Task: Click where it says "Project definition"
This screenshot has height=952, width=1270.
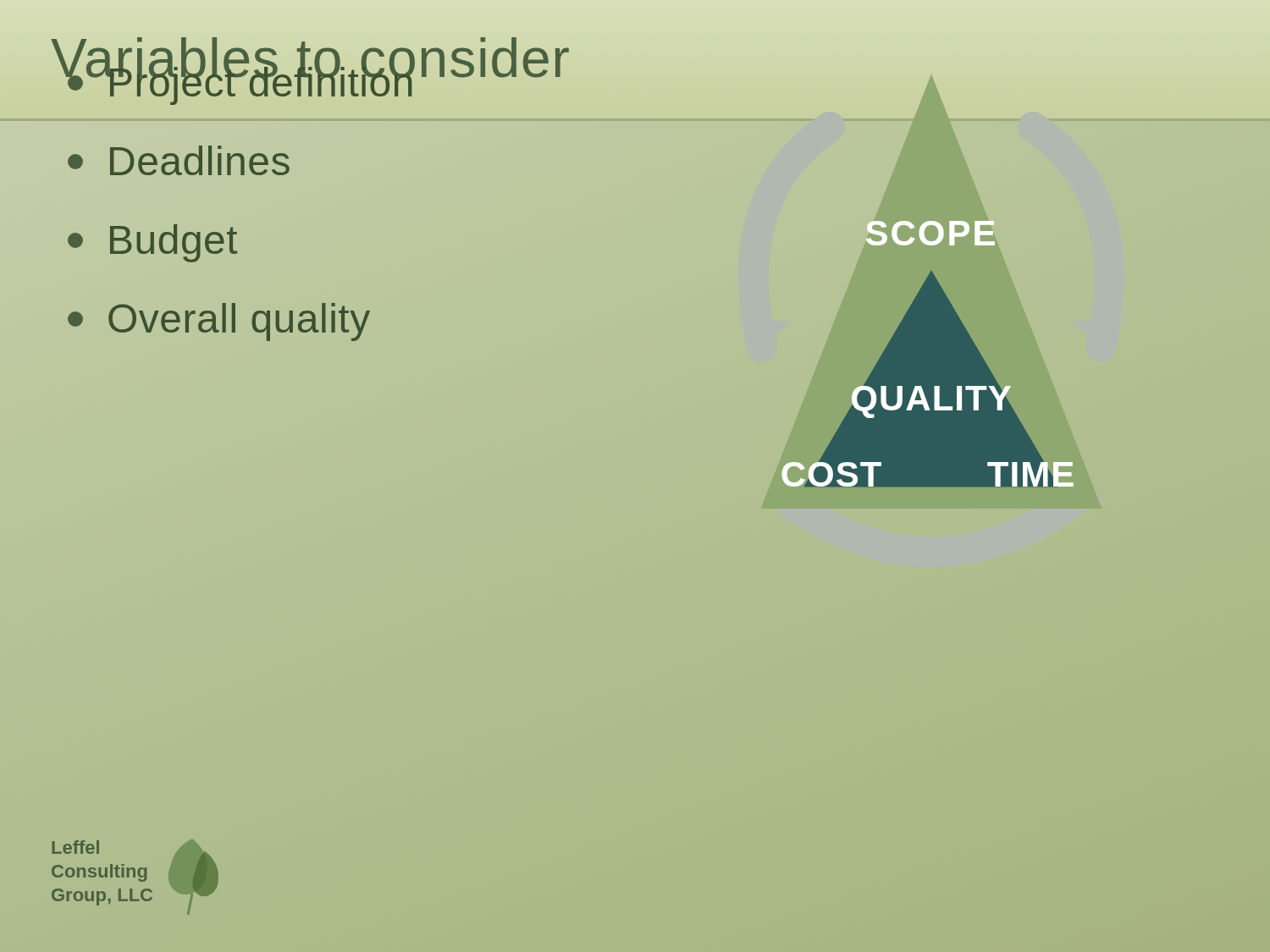Action: click(241, 82)
